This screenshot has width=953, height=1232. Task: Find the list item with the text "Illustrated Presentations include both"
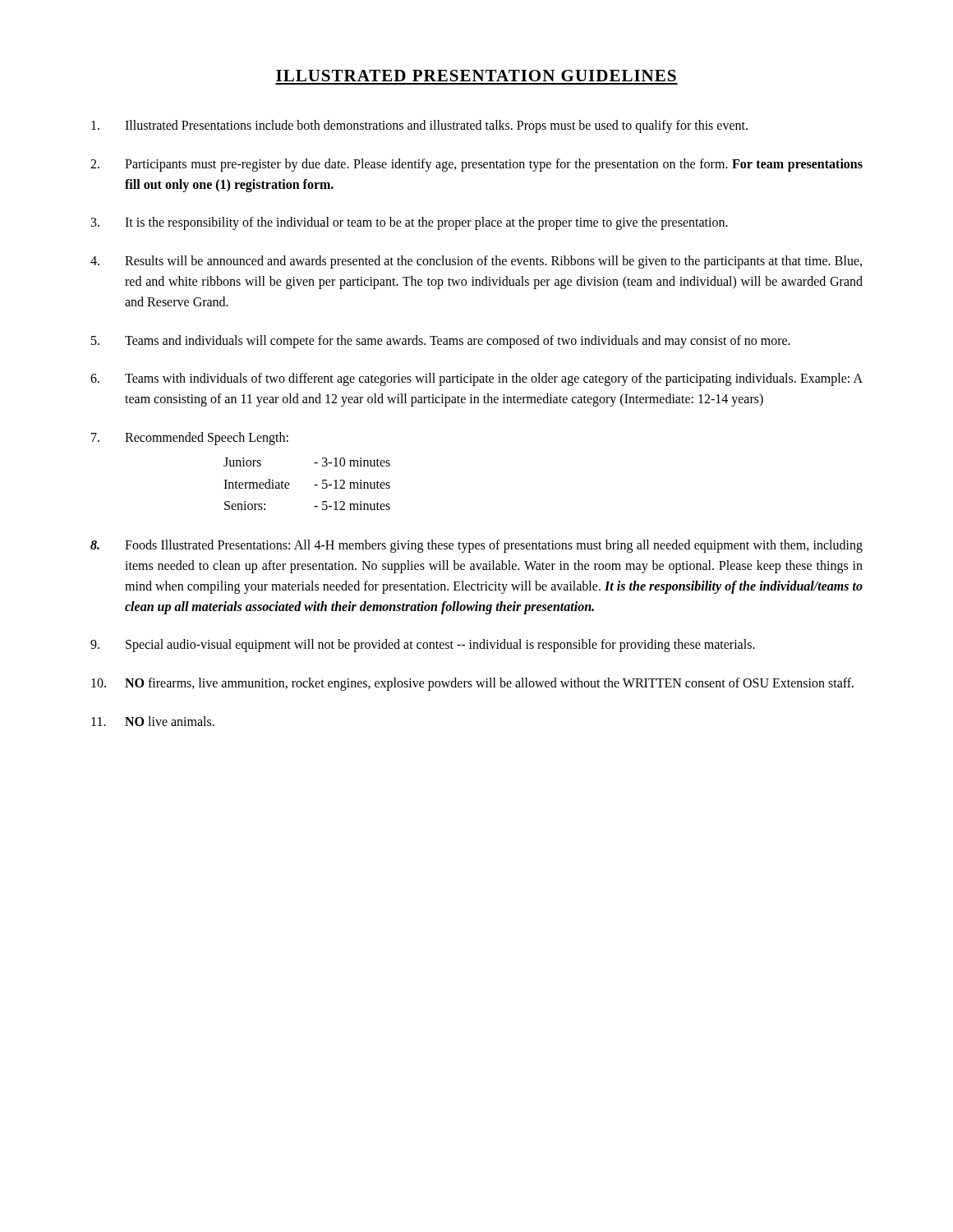[476, 126]
